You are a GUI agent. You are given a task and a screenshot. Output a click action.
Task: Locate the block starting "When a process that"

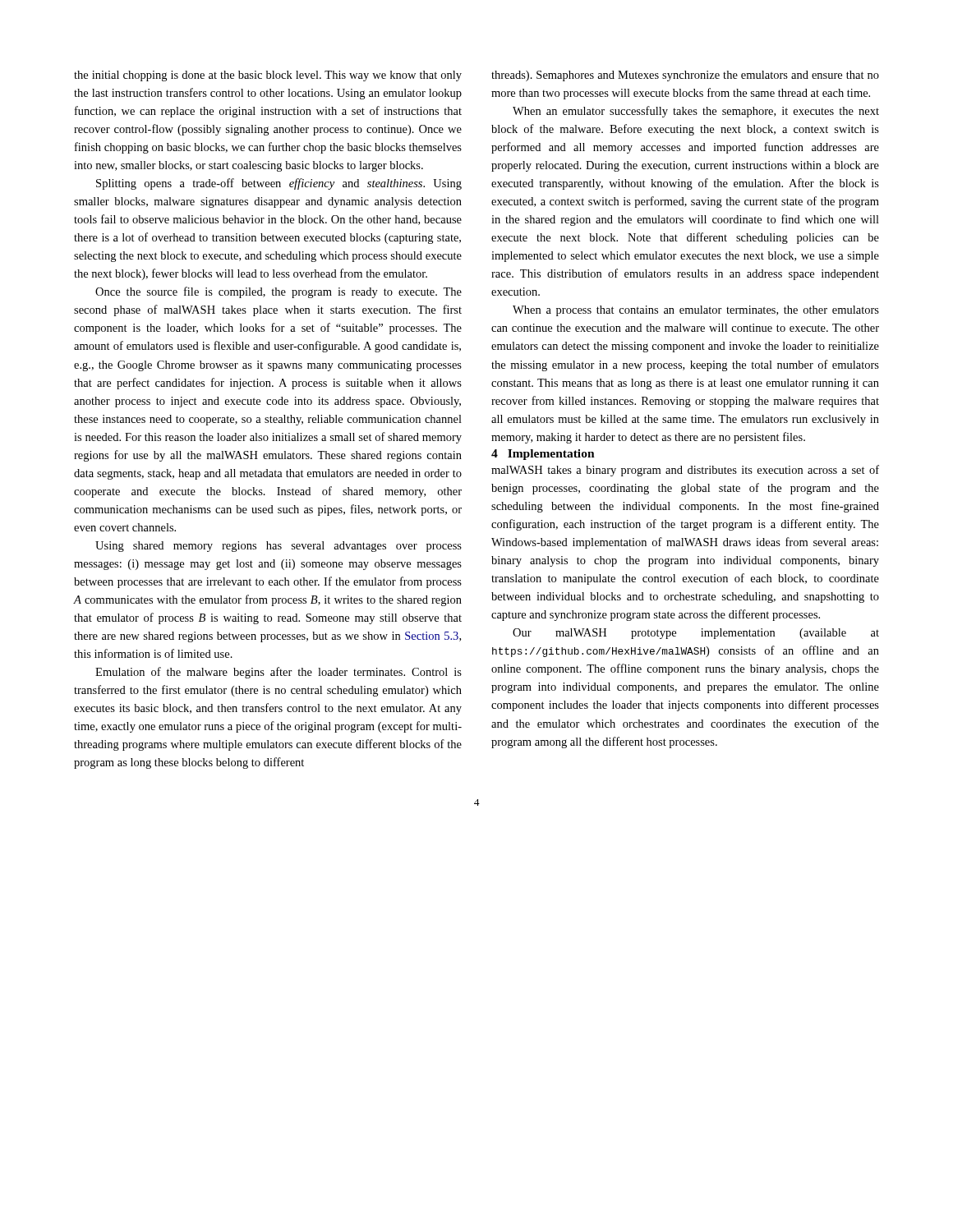coord(685,373)
